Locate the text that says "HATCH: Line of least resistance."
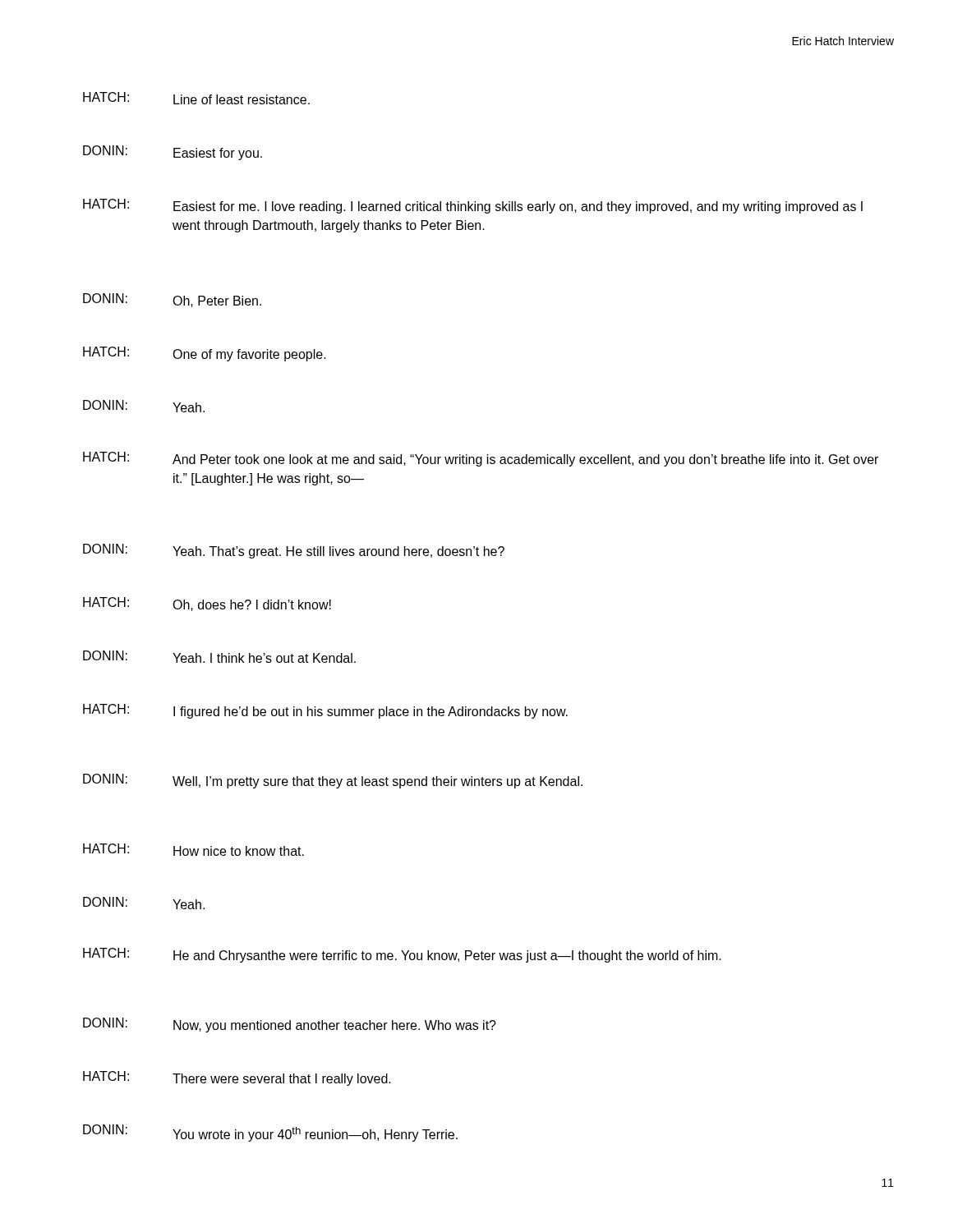The image size is (953, 1232). [x=196, y=98]
